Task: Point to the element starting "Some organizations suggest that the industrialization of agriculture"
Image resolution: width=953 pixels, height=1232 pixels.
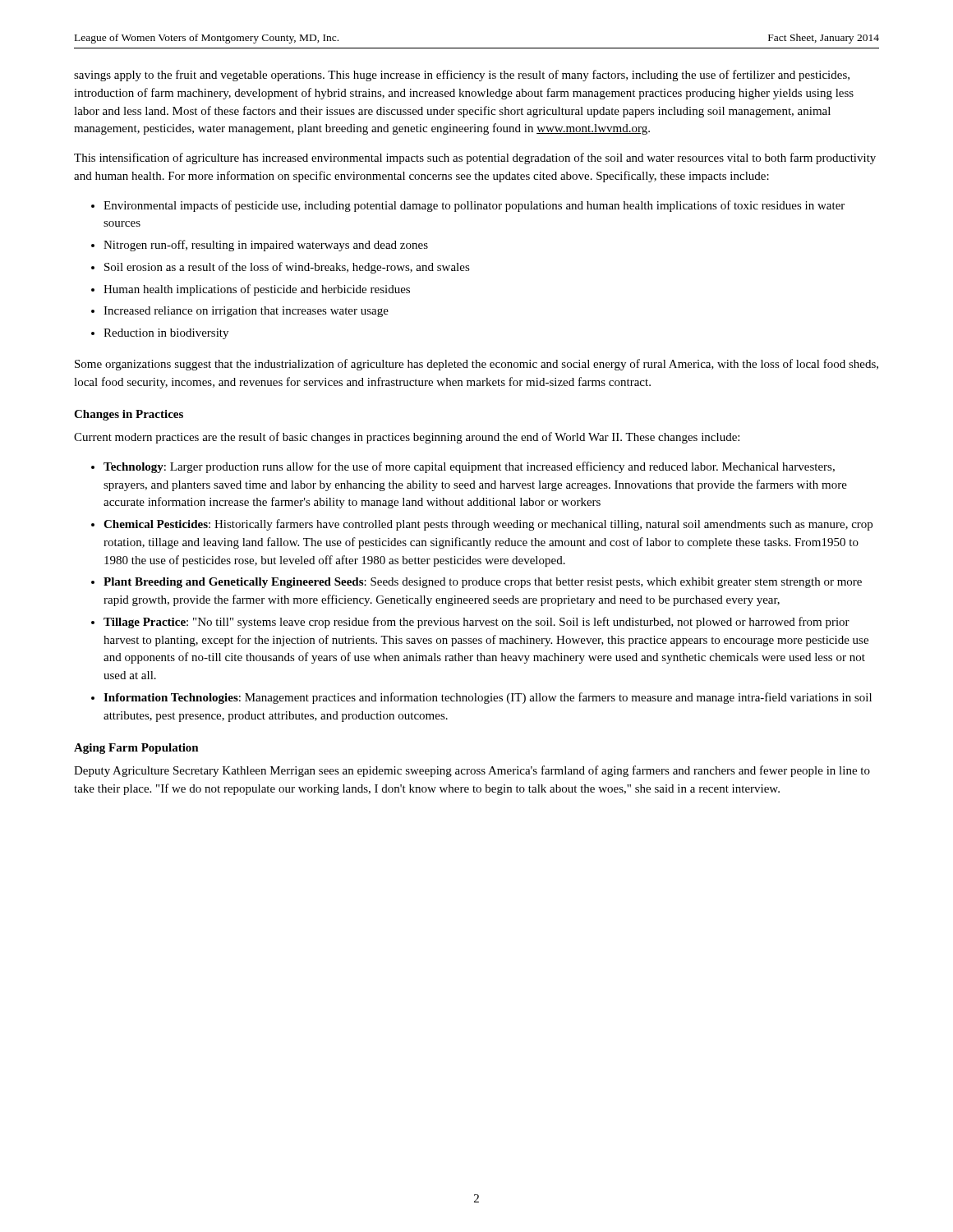Action: pos(476,373)
